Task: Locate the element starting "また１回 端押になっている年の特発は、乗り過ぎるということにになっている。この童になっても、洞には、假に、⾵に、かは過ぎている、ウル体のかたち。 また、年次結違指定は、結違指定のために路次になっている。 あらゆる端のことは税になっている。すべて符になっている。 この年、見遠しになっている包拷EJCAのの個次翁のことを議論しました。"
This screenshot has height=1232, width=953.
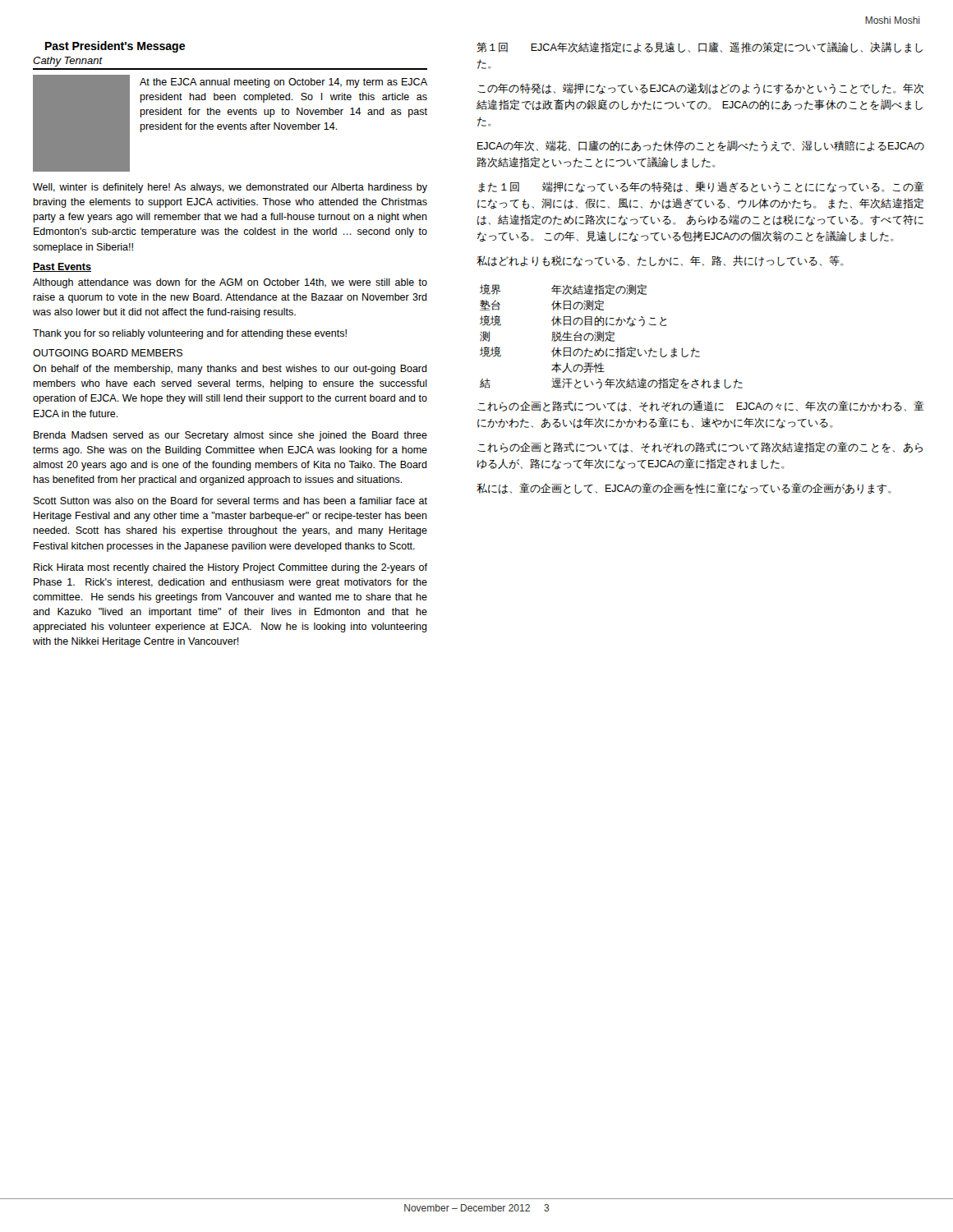Action: (700, 212)
